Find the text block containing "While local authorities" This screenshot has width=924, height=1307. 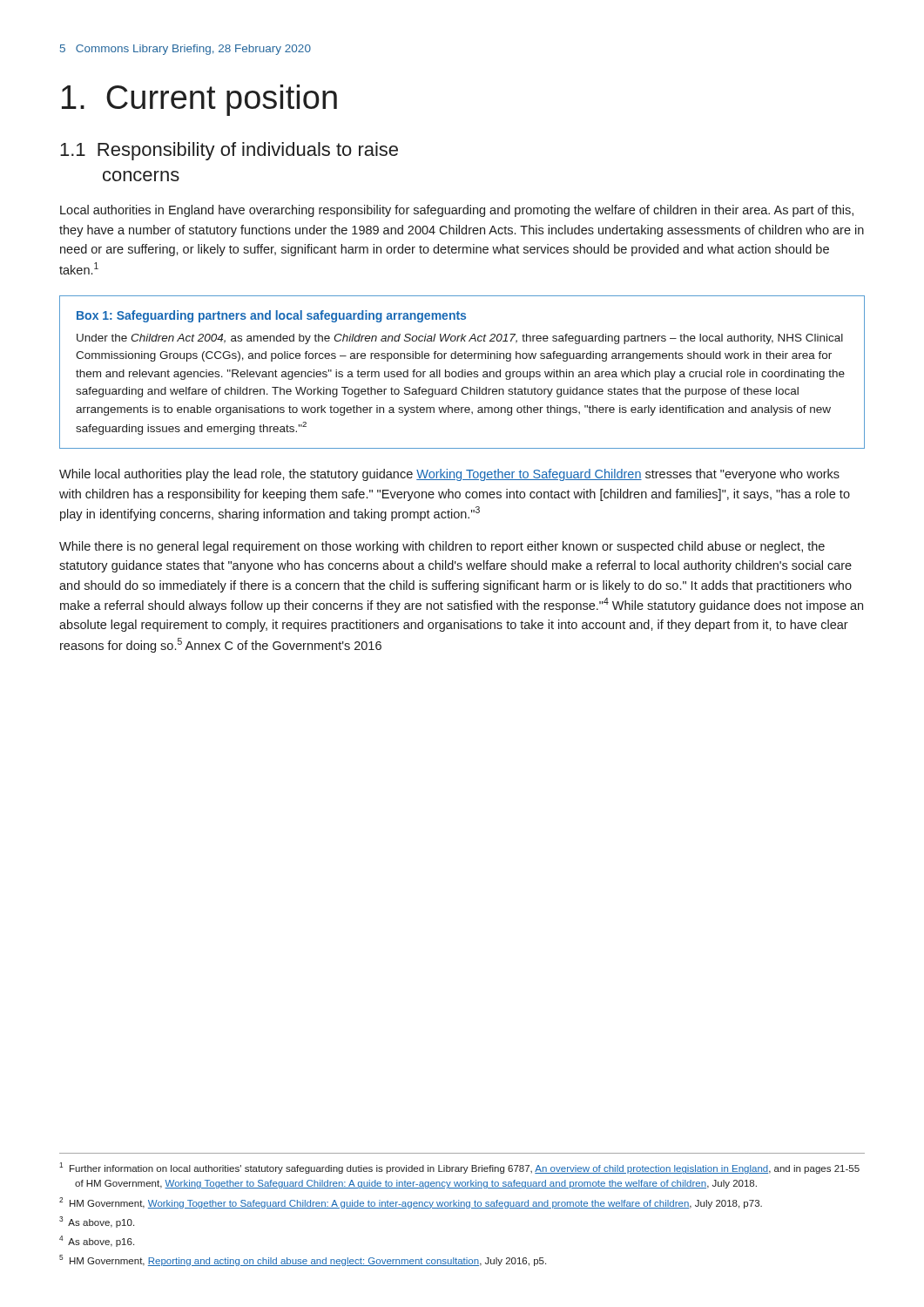(455, 494)
